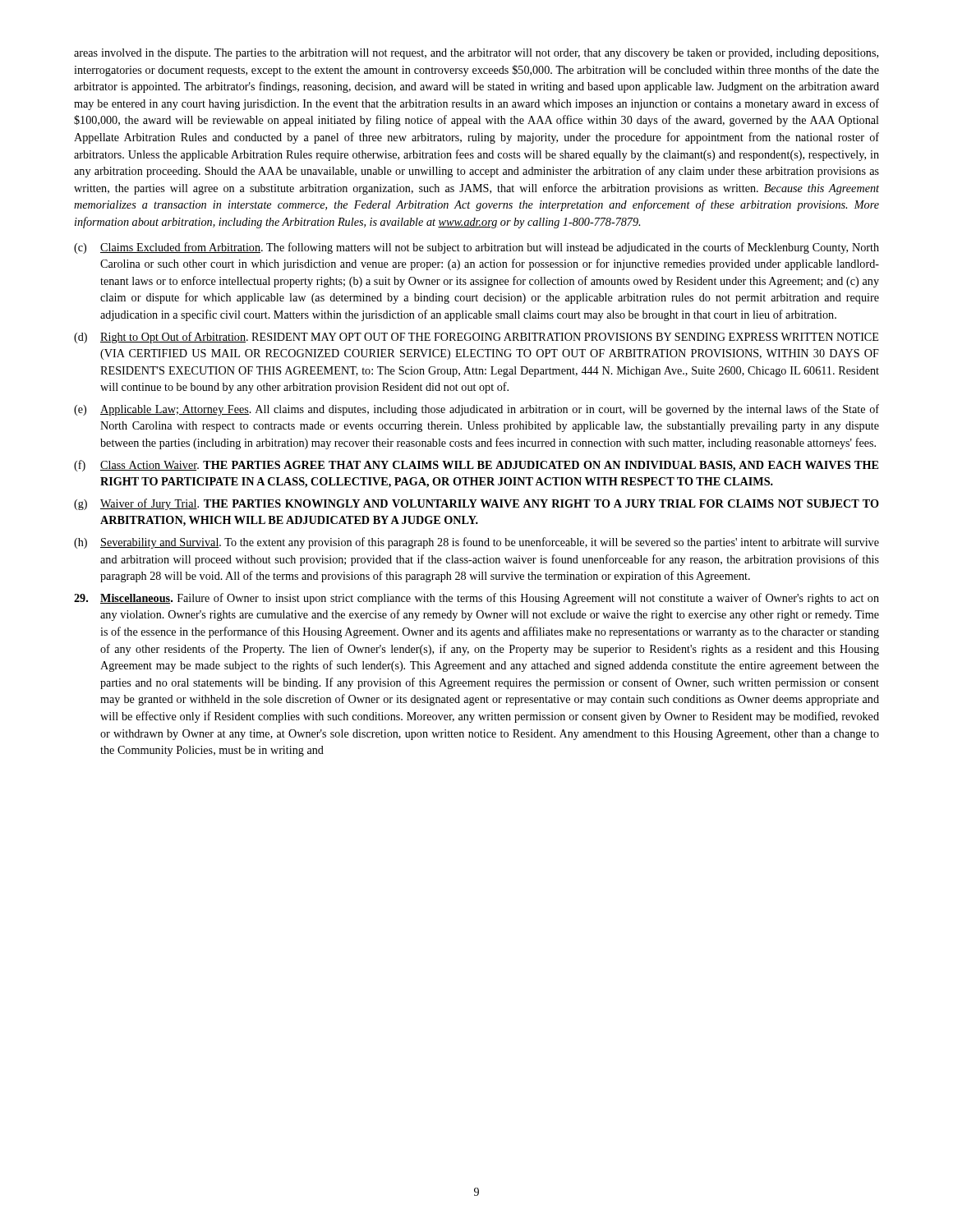Find the text block starting "(d) Right to Opt Out"

[476, 362]
